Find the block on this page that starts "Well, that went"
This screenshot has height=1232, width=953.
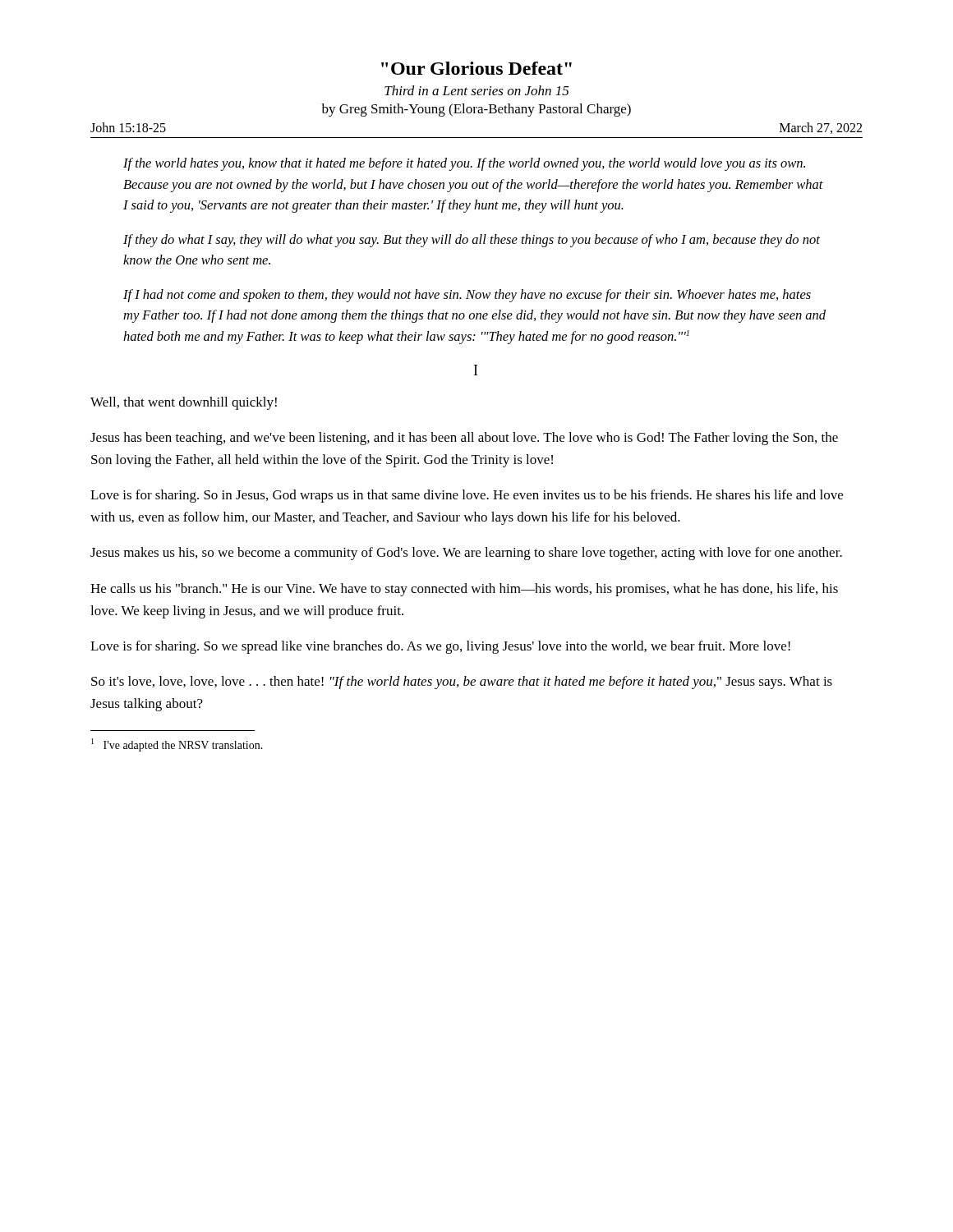(x=184, y=402)
